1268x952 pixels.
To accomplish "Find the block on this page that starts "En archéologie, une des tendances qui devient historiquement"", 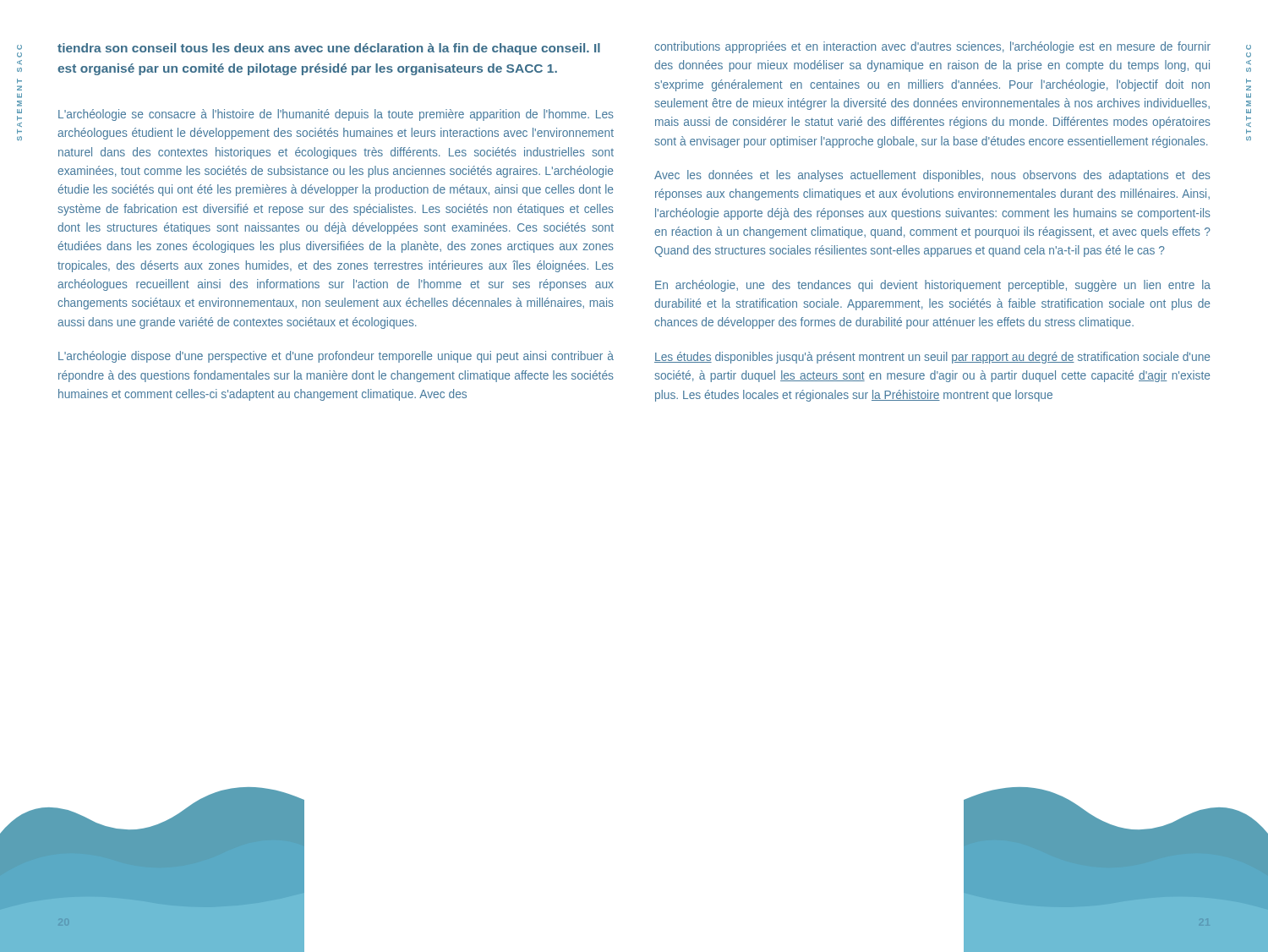I will [x=932, y=304].
